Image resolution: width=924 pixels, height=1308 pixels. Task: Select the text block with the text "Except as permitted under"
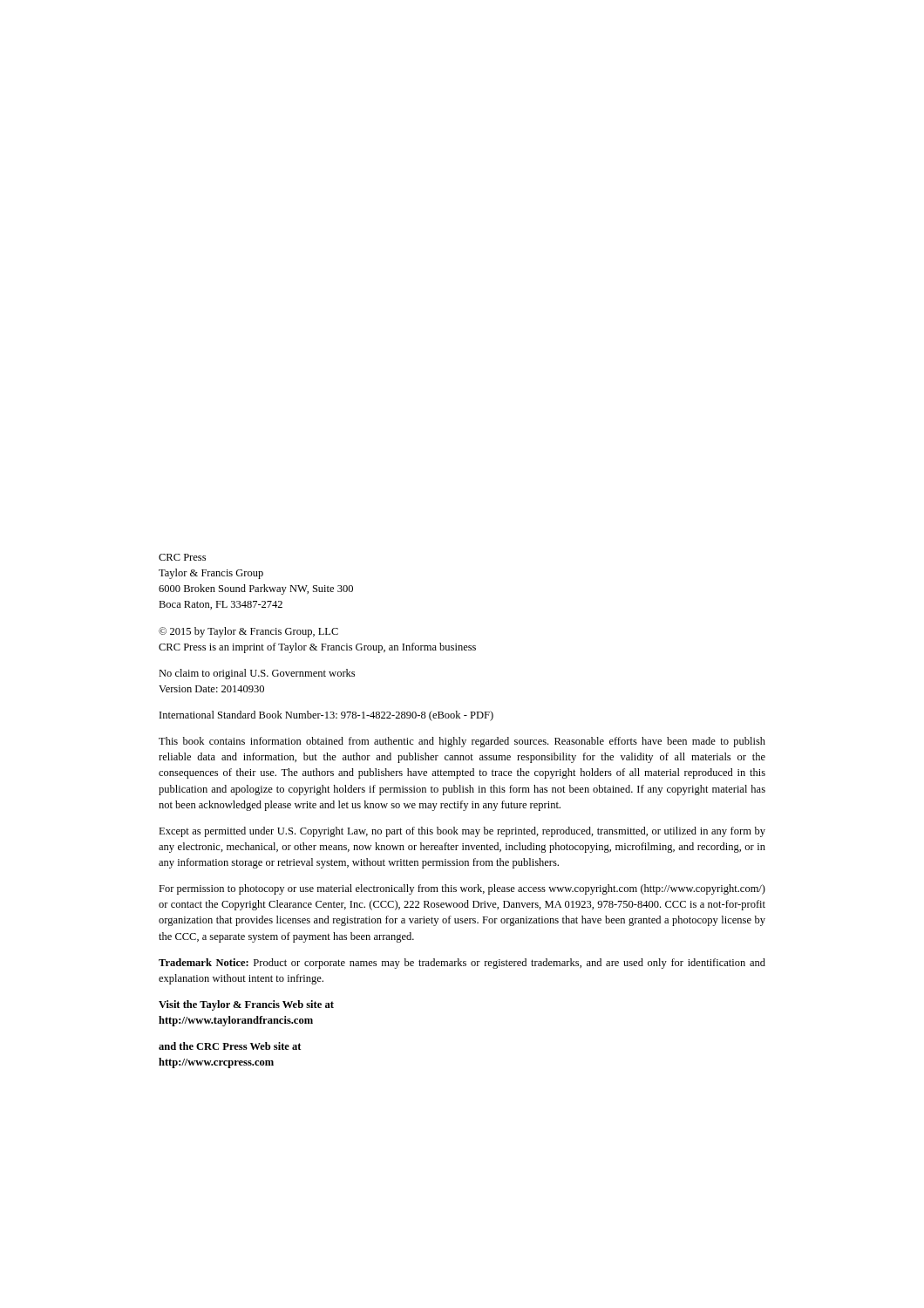[462, 847]
